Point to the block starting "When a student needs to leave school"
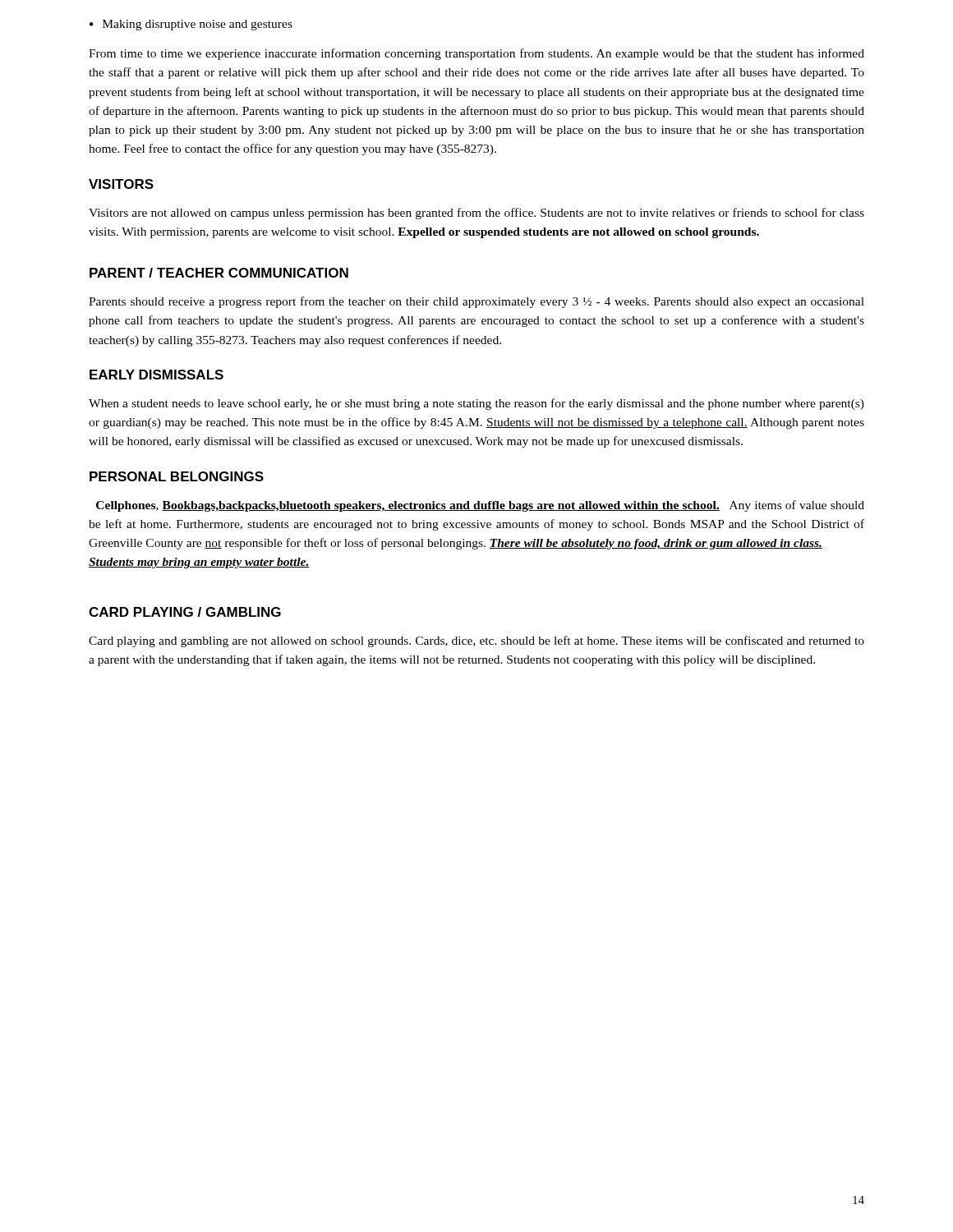Viewport: 953px width, 1232px height. pyautogui.click(x=476, y=422)
